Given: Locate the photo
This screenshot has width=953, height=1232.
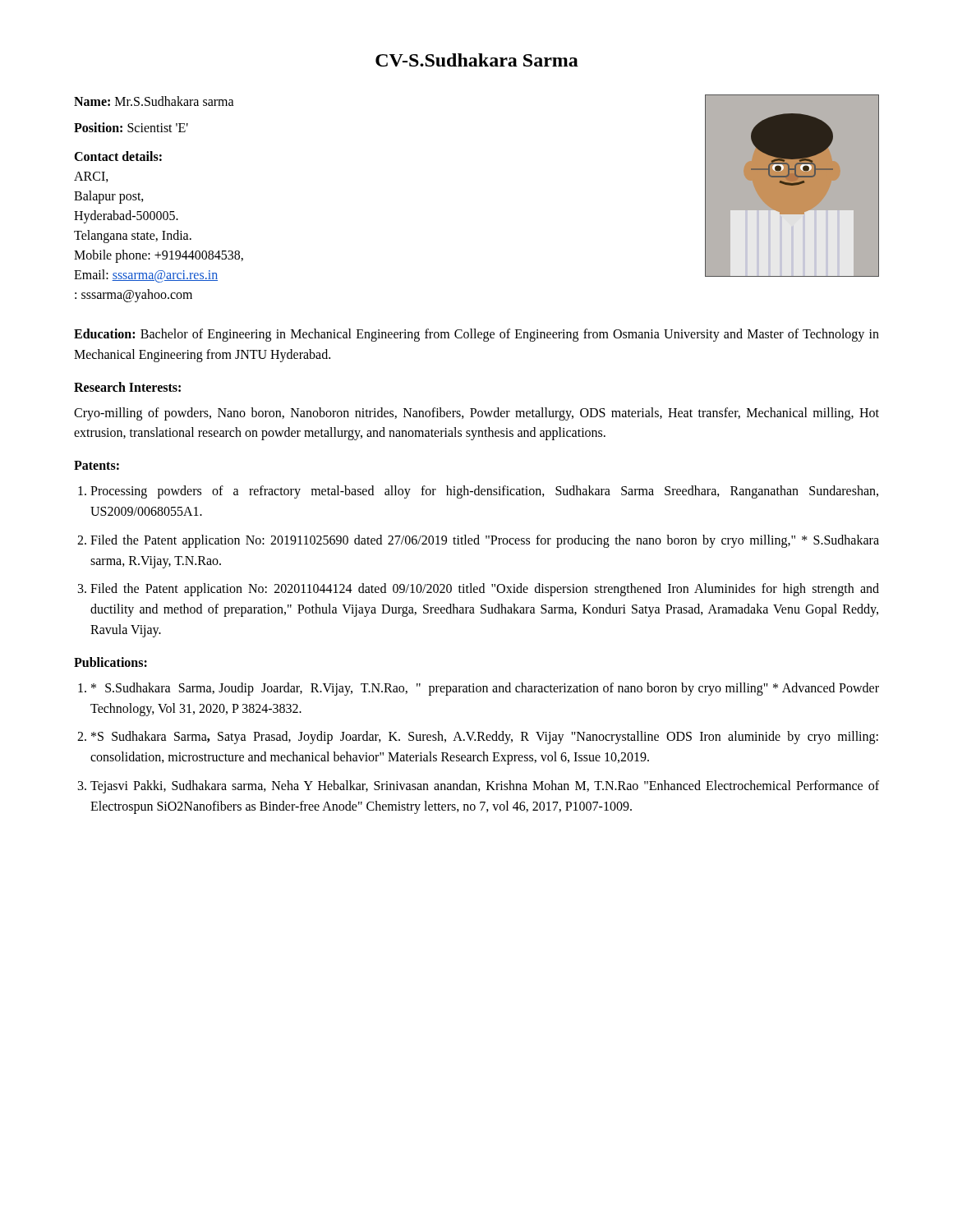Looking at the screenshot, I should tap(792, 186).
